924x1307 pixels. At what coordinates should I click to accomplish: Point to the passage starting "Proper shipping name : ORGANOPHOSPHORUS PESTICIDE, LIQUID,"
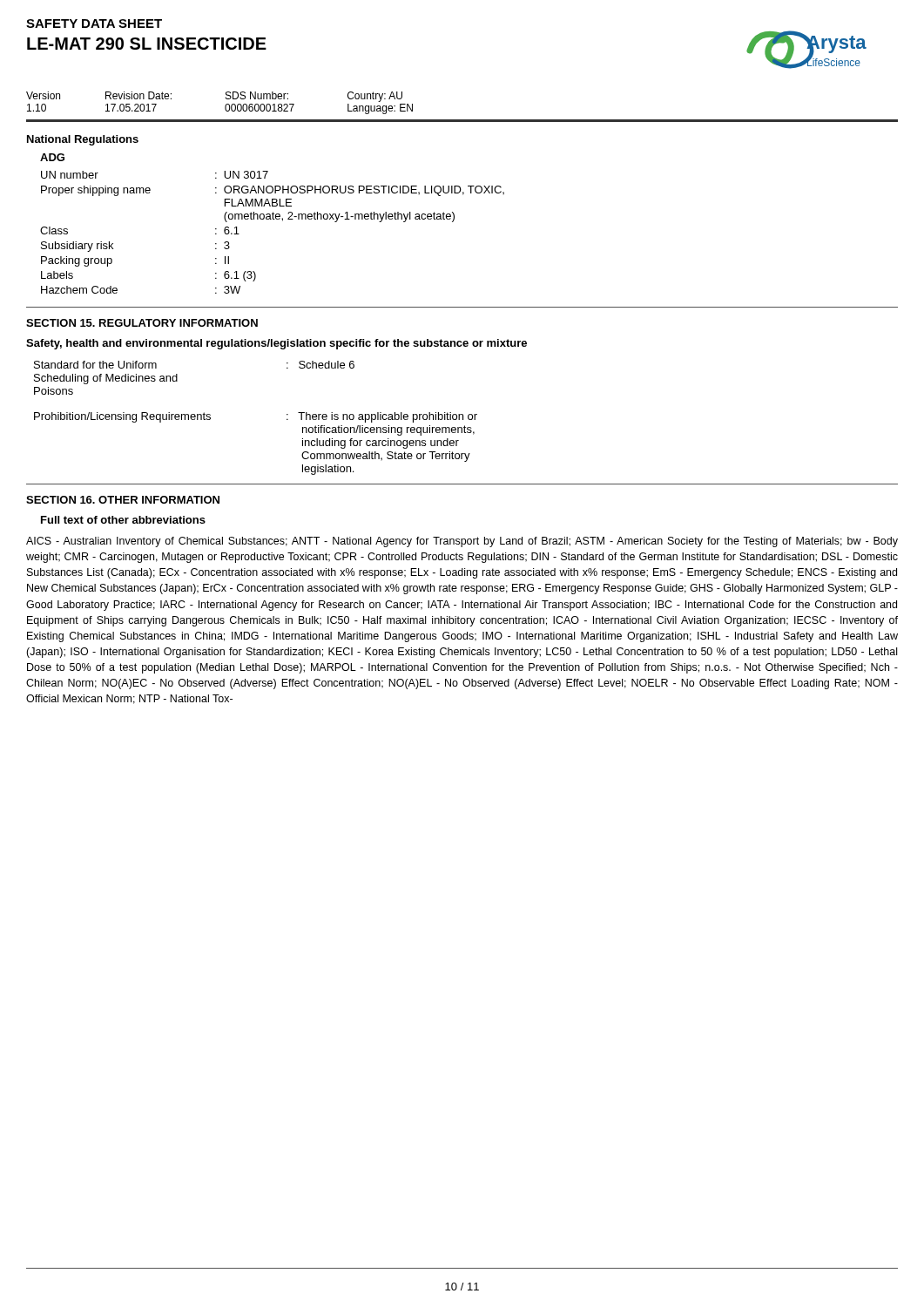click(273, 203)
